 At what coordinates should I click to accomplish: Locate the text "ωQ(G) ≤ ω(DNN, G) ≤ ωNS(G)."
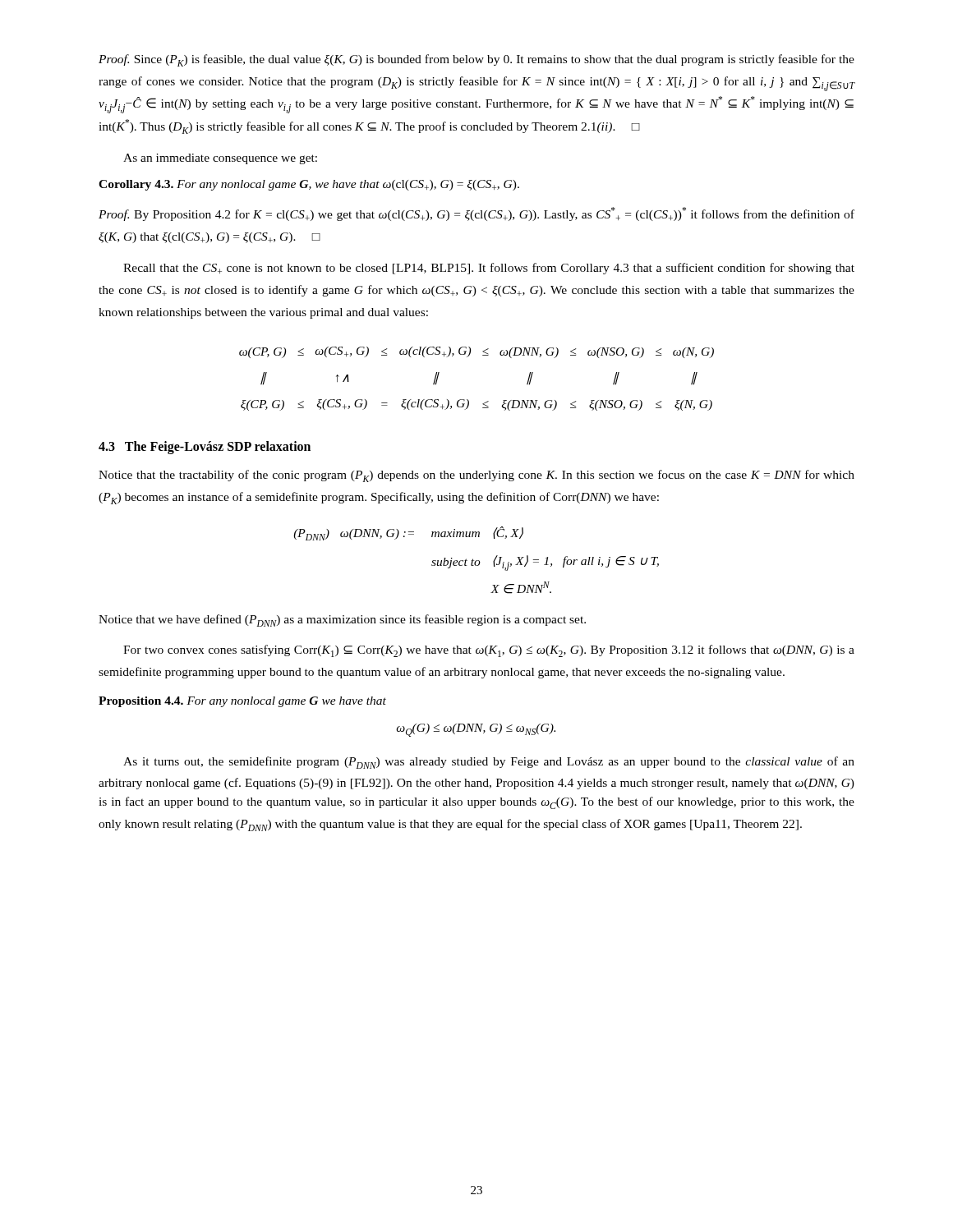[x=476, y=729]
